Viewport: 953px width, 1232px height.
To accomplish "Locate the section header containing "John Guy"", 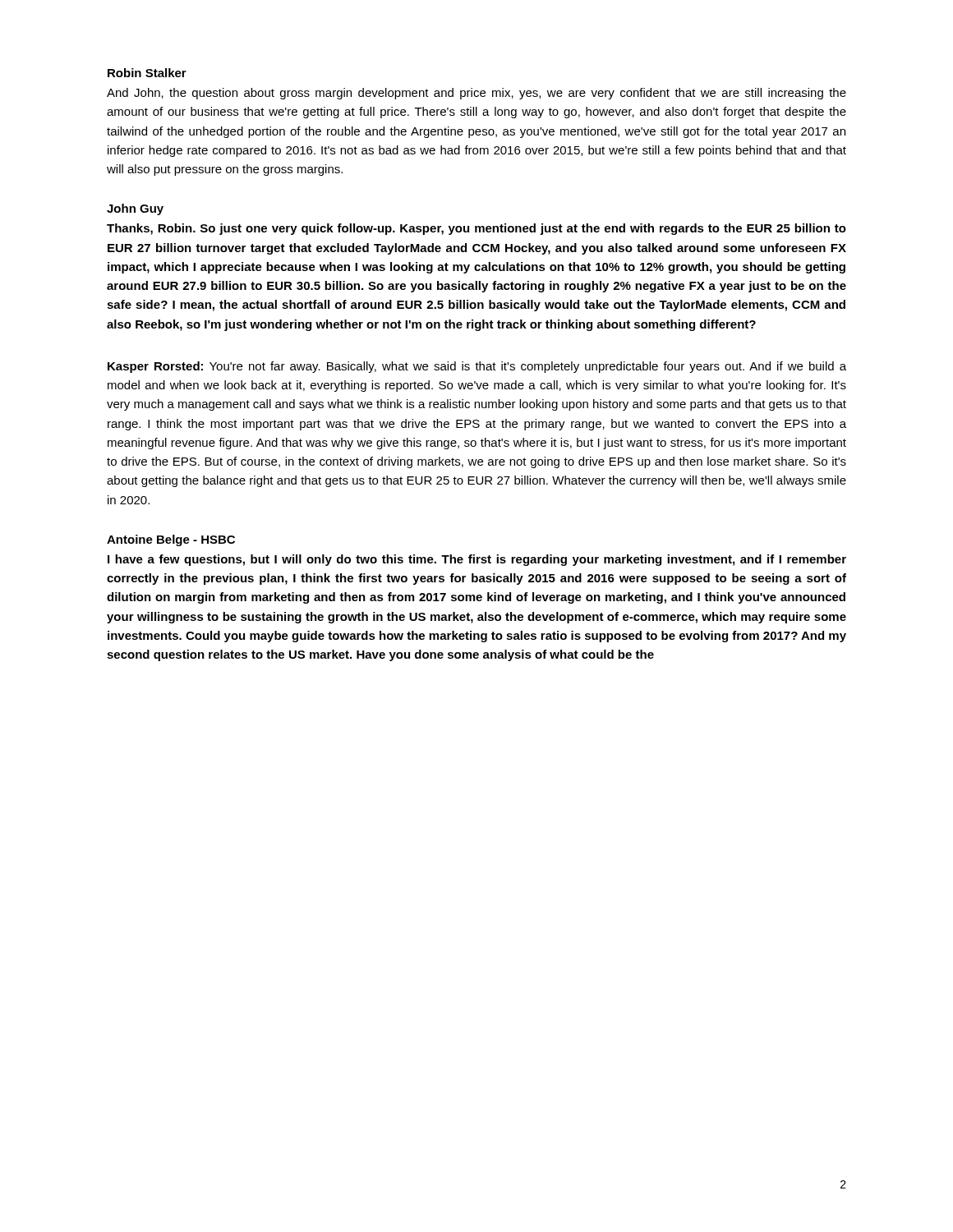I will (x=135, y=208).
